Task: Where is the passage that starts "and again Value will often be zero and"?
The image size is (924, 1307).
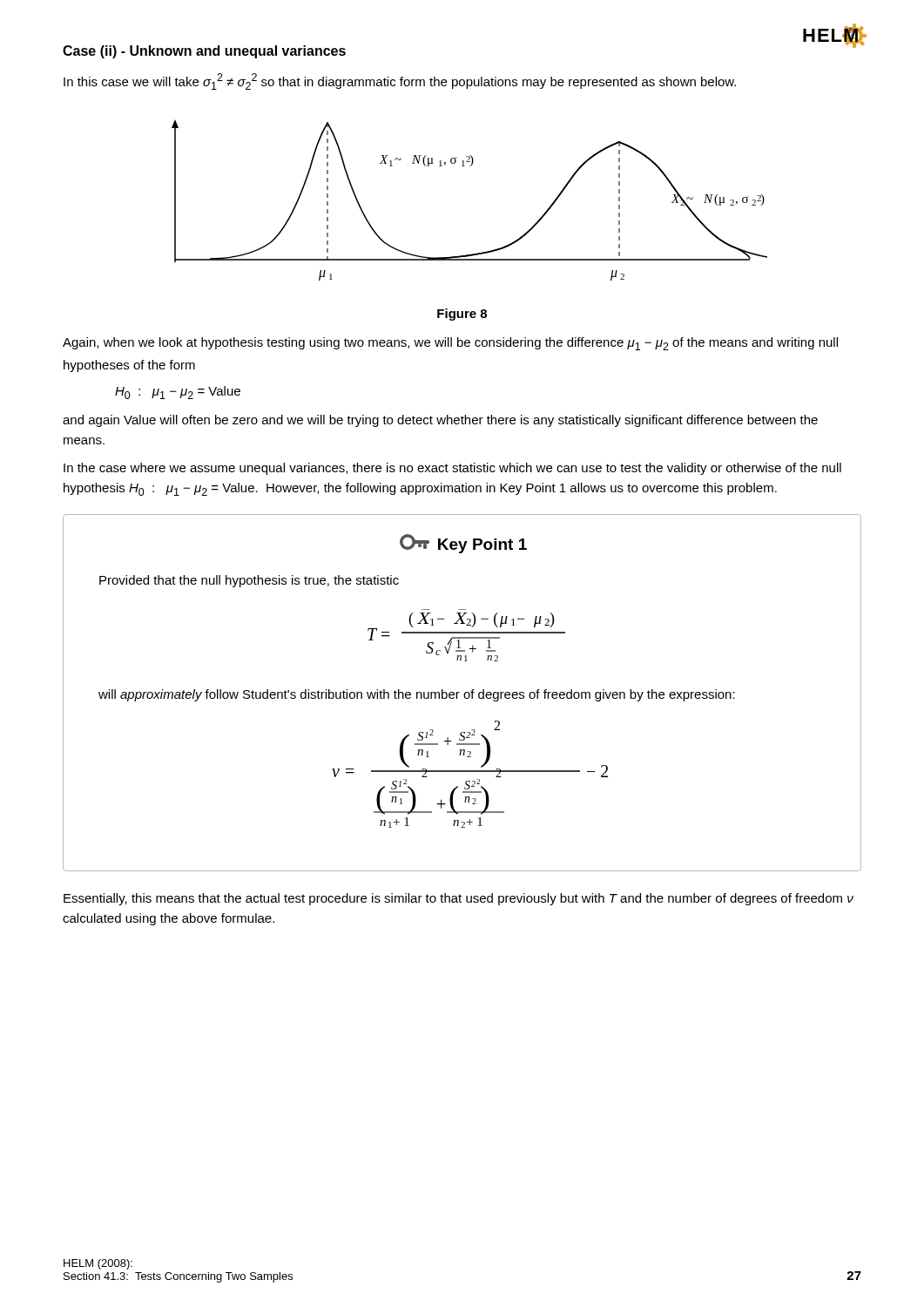Action: [440, 429]
